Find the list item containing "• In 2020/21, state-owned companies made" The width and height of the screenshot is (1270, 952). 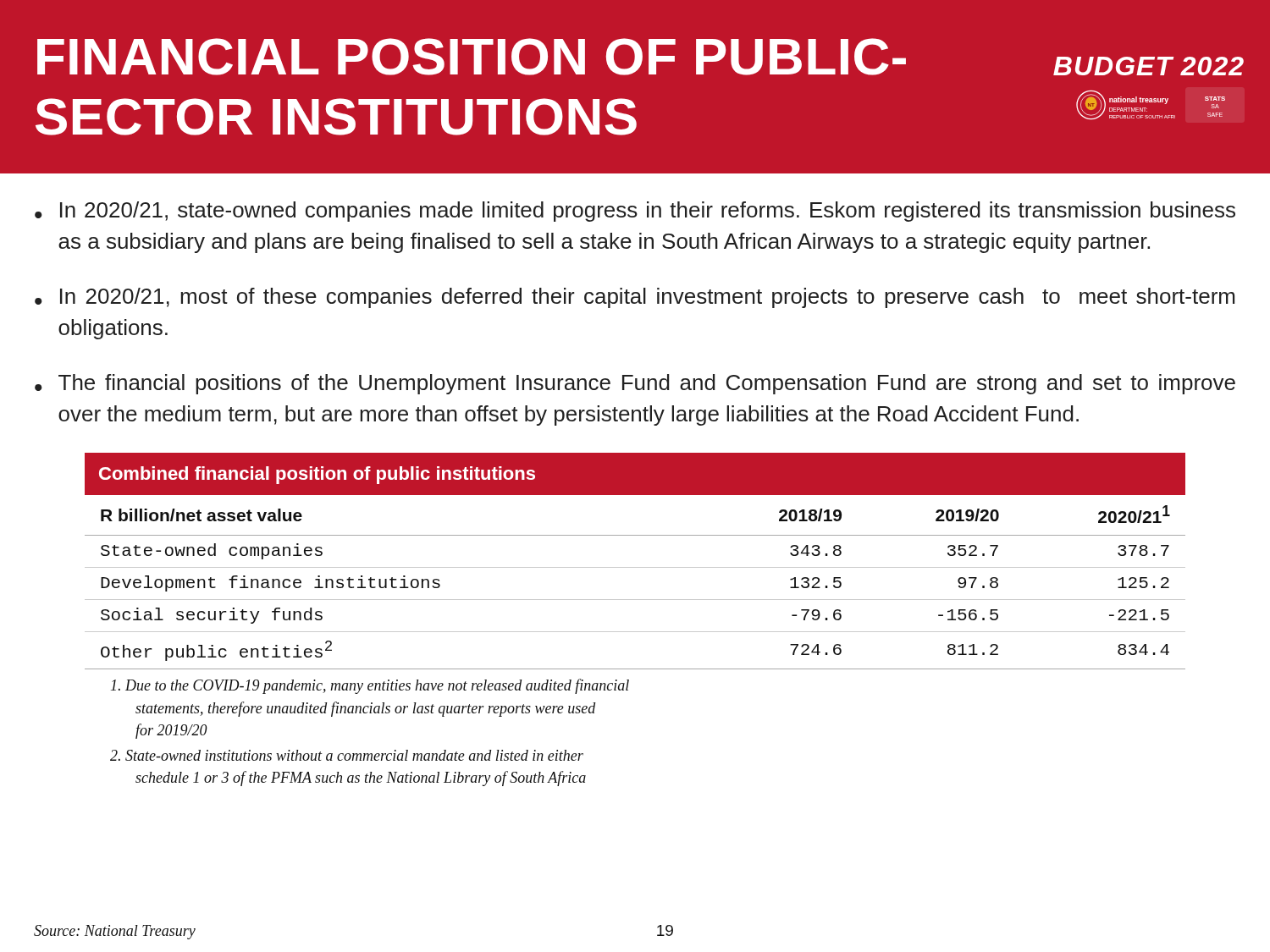pyautogui.click(x=635, y=226)
